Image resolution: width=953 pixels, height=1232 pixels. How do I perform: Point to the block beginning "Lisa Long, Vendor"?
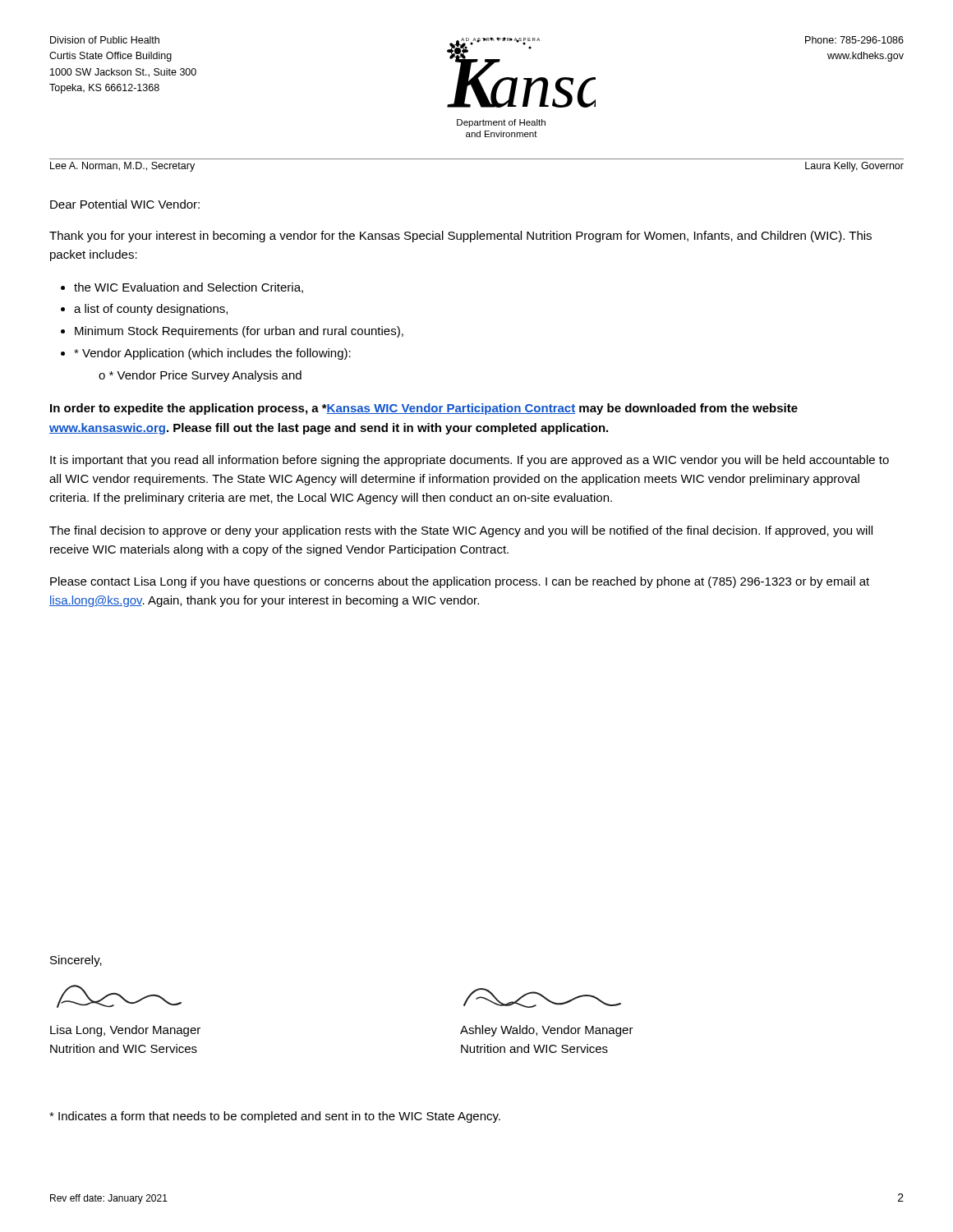(125, 1039)
